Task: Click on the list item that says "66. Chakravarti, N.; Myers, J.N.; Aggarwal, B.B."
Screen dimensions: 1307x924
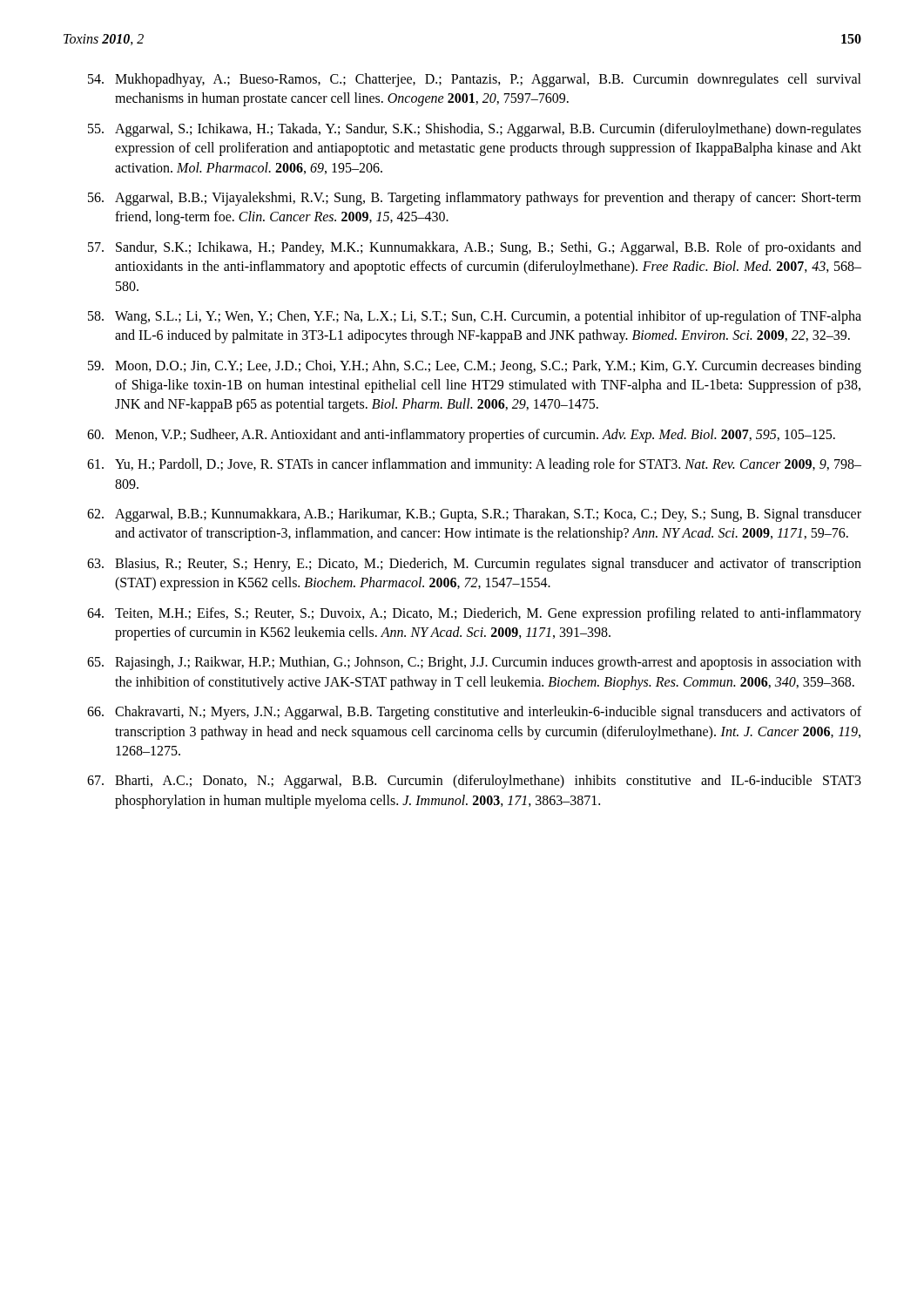Action: click(462, 732)
